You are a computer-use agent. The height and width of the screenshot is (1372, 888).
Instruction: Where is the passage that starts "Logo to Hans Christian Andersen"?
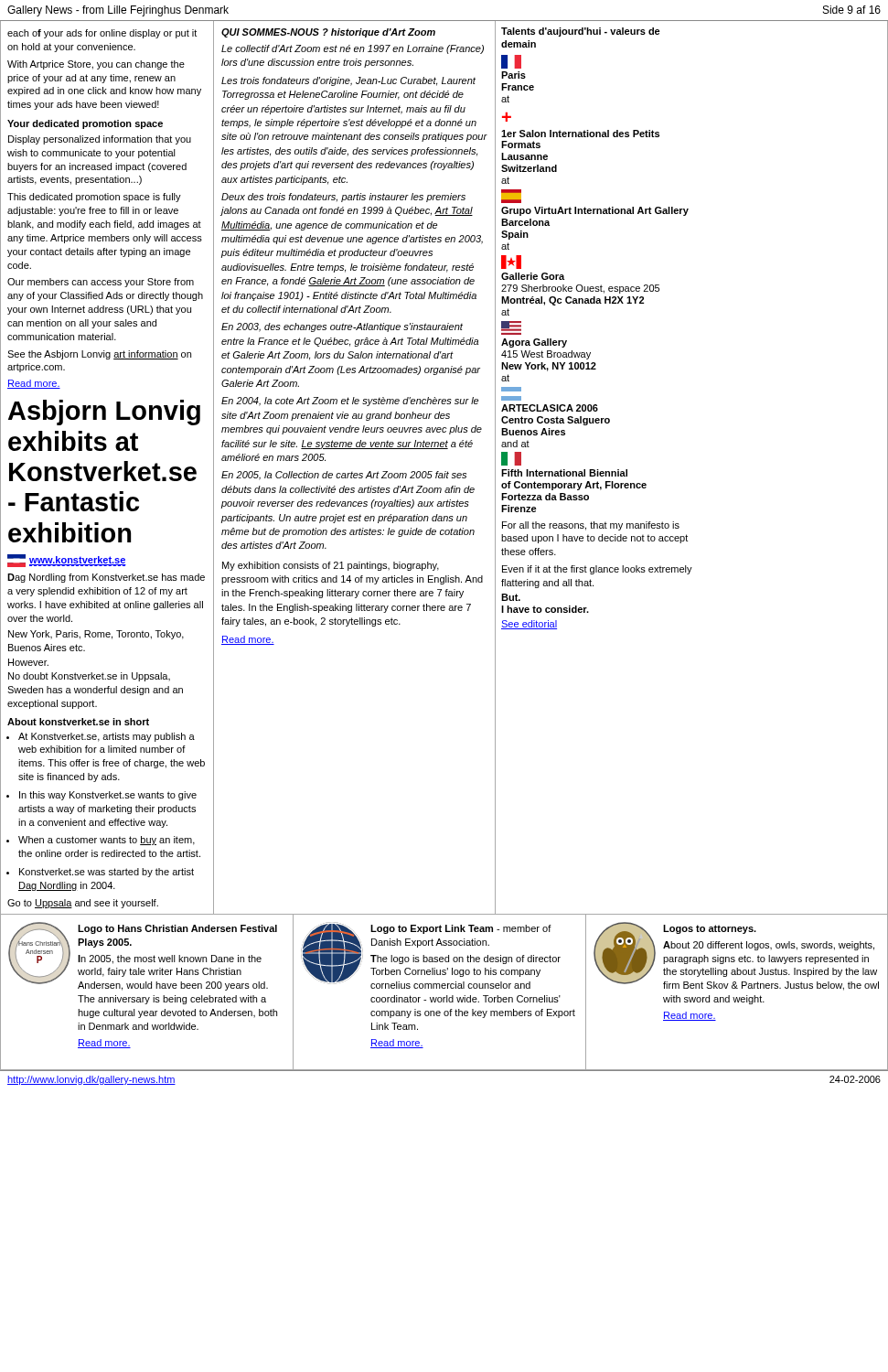tap(182, 986)
